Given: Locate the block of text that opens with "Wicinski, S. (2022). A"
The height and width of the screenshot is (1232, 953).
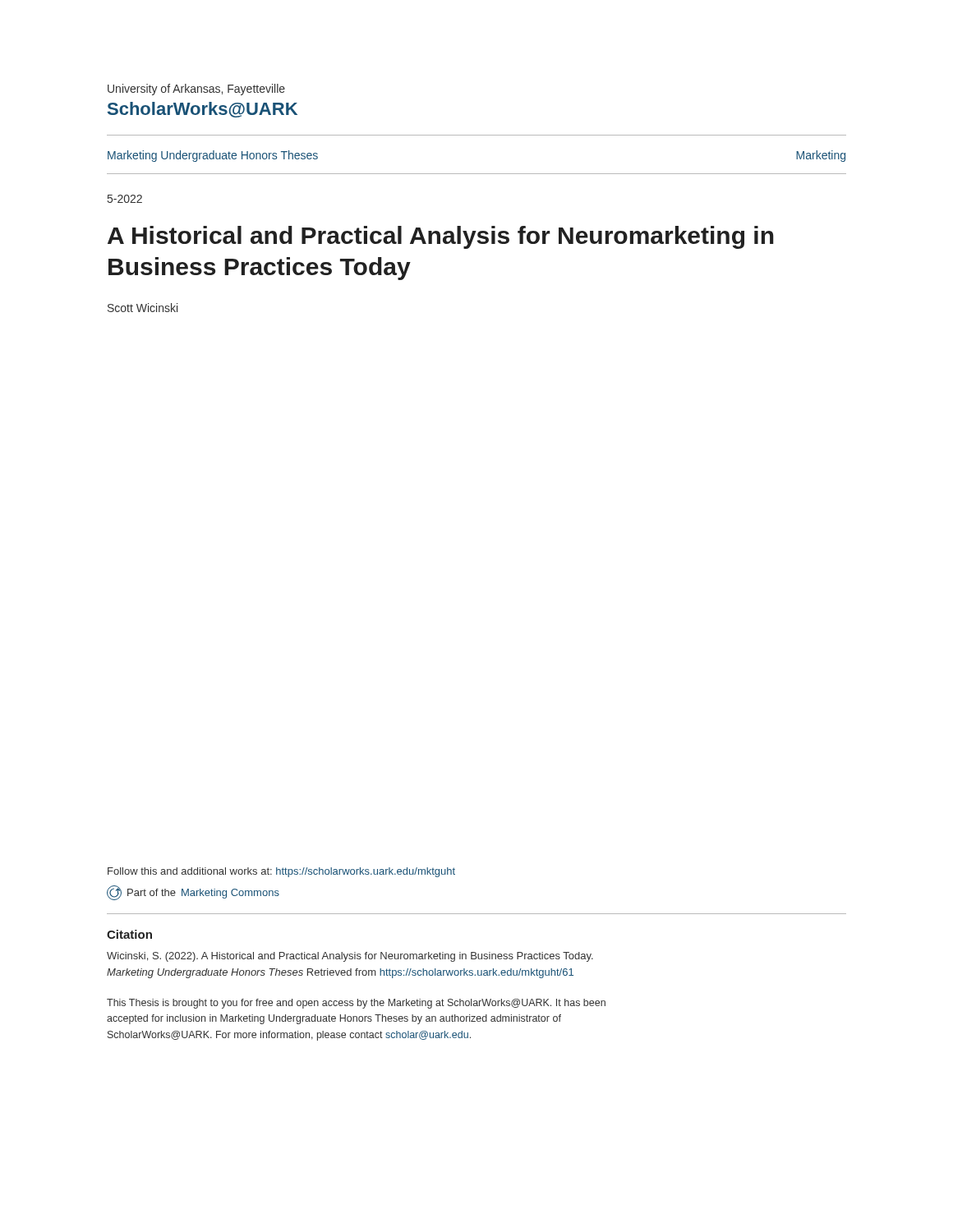Looking at the screenshot, I should click(350, 964).
